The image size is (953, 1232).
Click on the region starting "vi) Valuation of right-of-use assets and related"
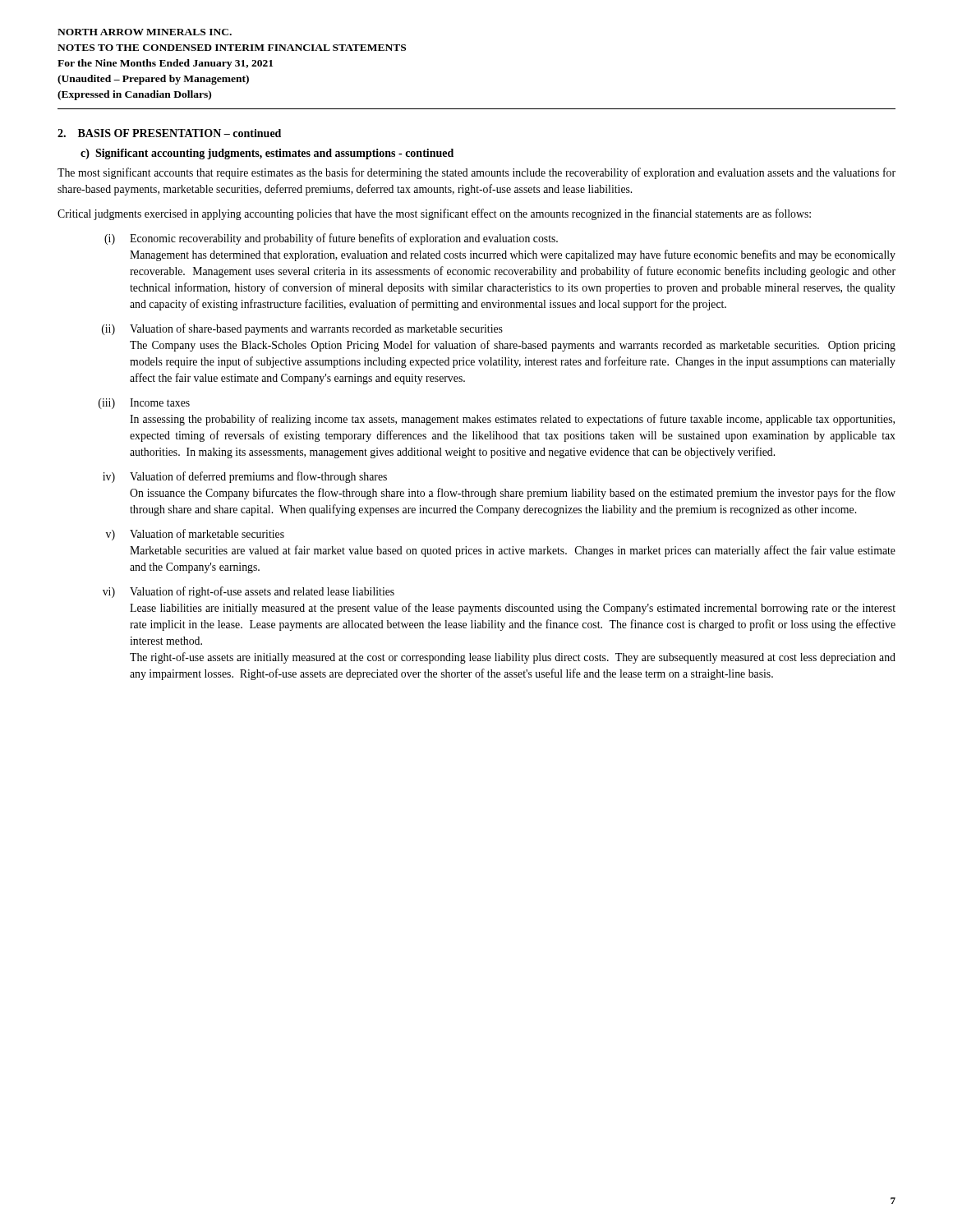point(476,634)
